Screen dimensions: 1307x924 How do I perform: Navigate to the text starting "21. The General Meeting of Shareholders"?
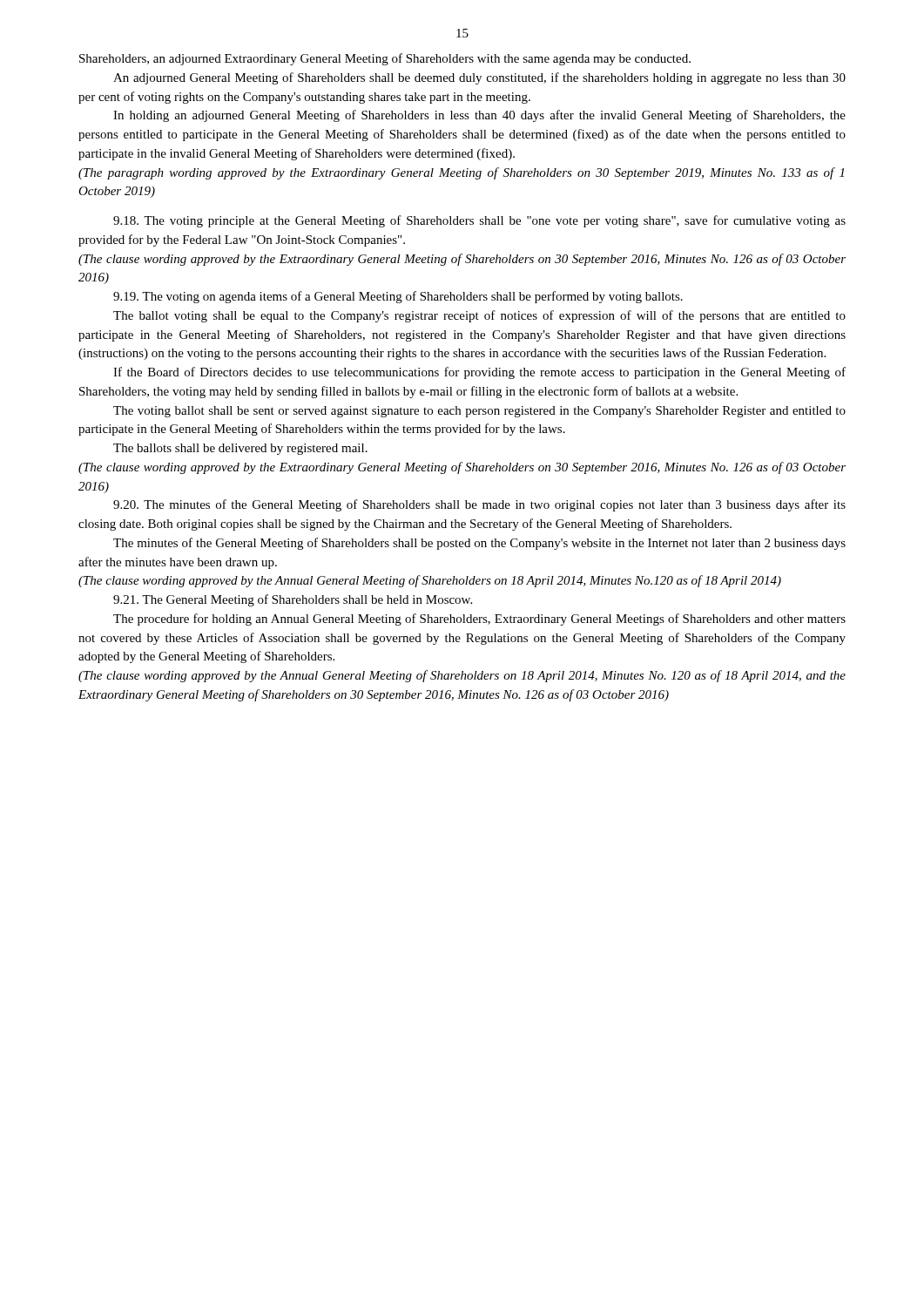[x=462, y=600]
